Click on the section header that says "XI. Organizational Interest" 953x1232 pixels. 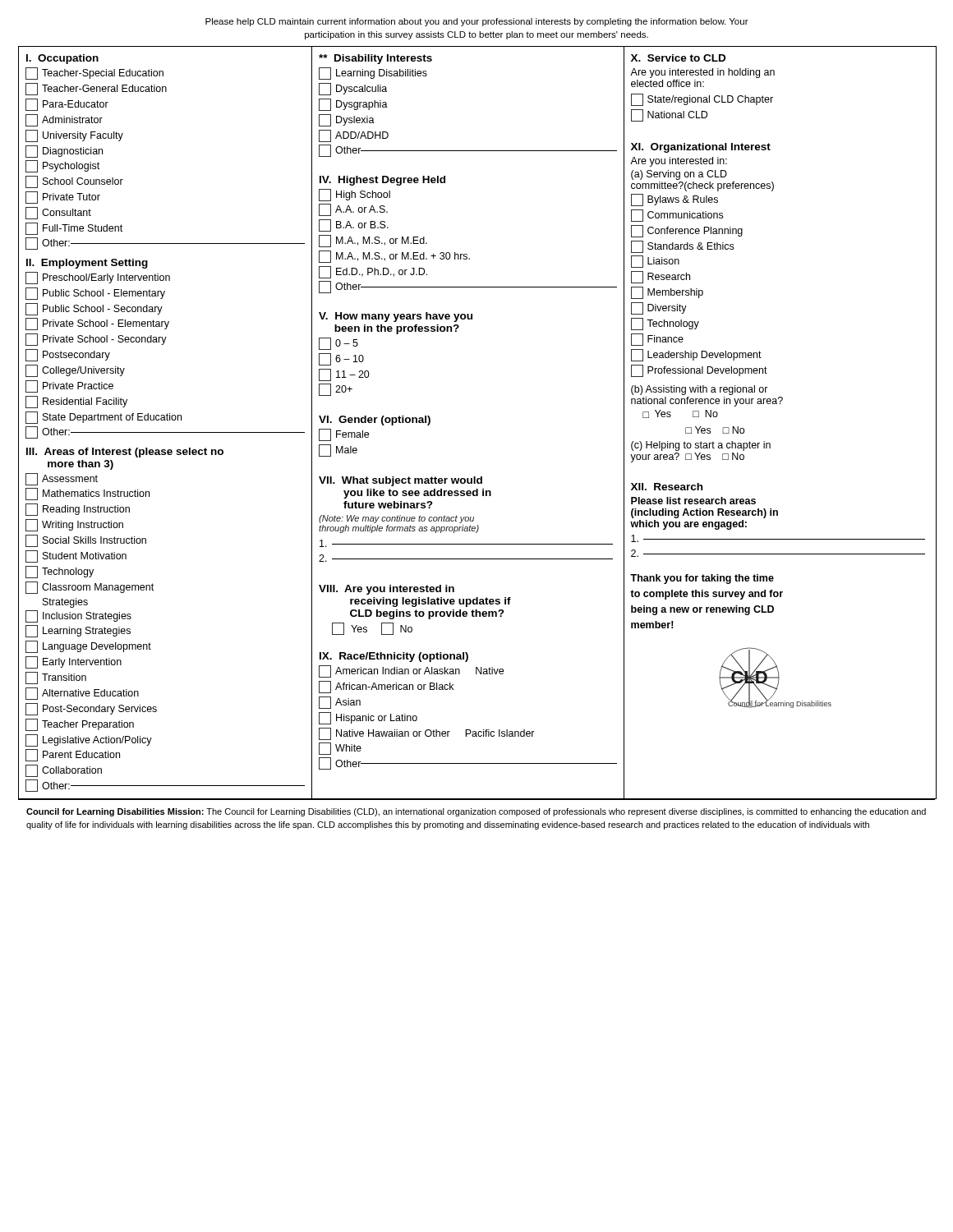(701, 147)
